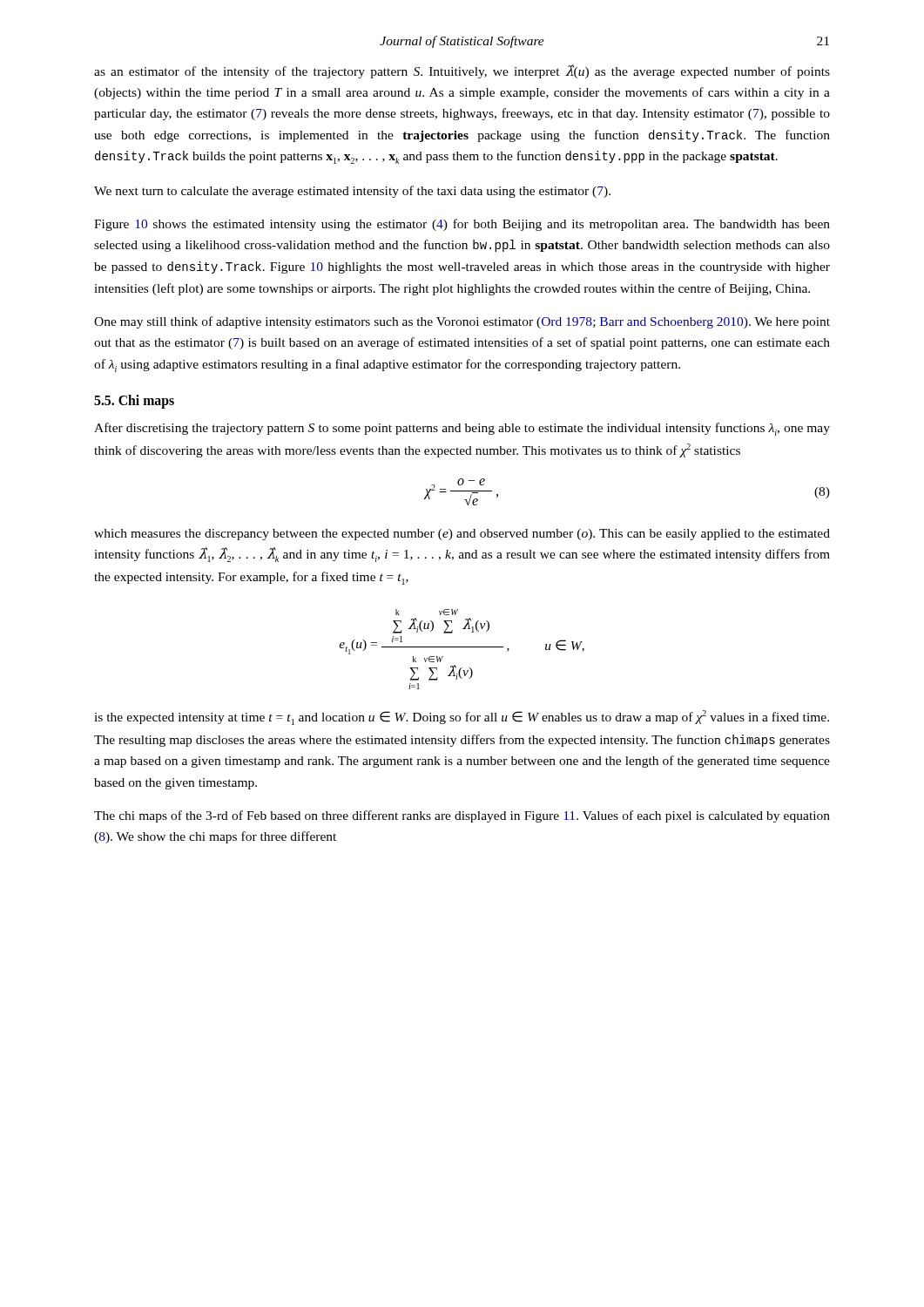Find the block starting "5.5. Chi maps"
Image resolution: width=924 pixels, height=1307 pixels.
pyautogui.click(x=134, y=401)
